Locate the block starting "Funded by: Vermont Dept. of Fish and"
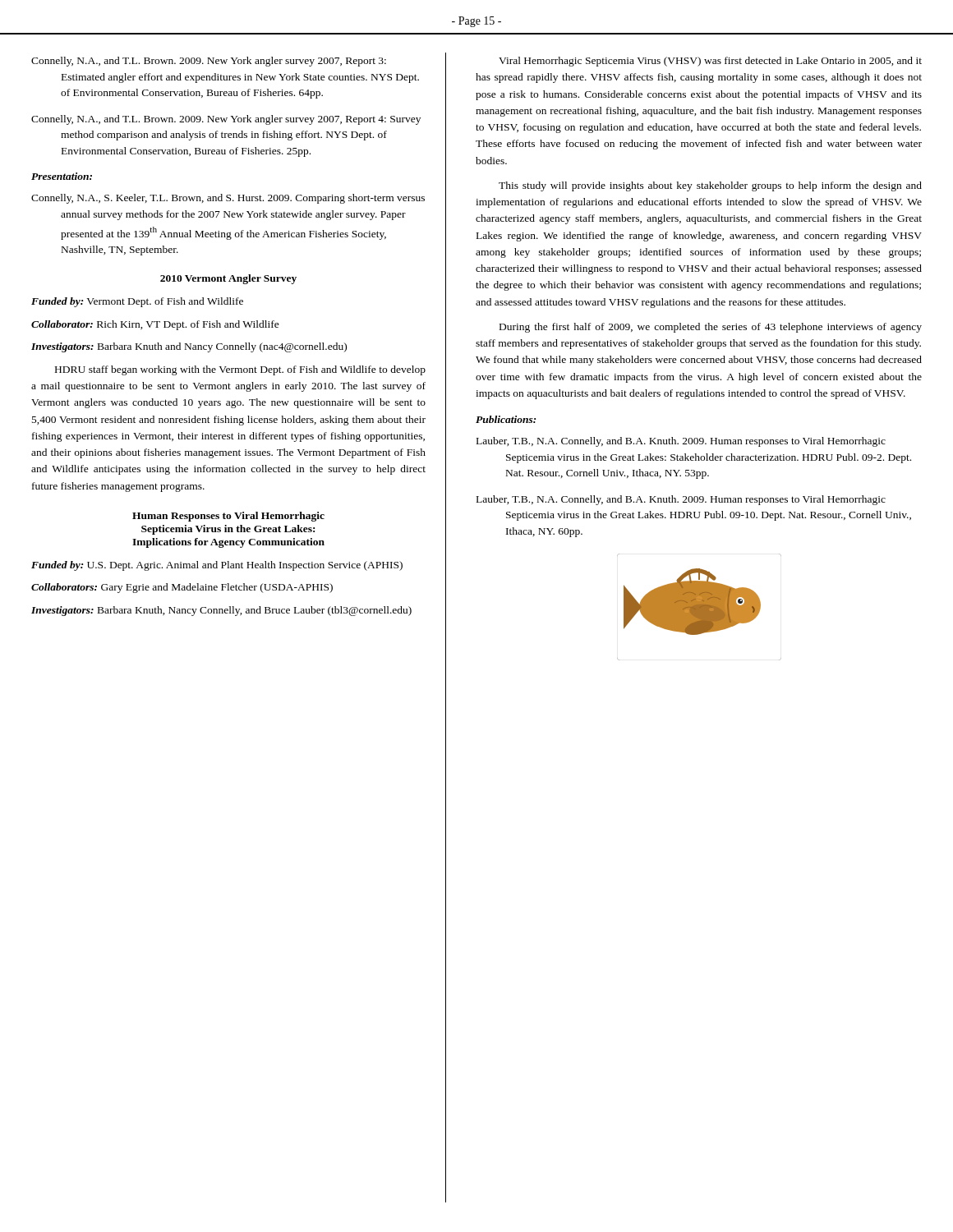953x1232 pixels. tap(137, 301)
